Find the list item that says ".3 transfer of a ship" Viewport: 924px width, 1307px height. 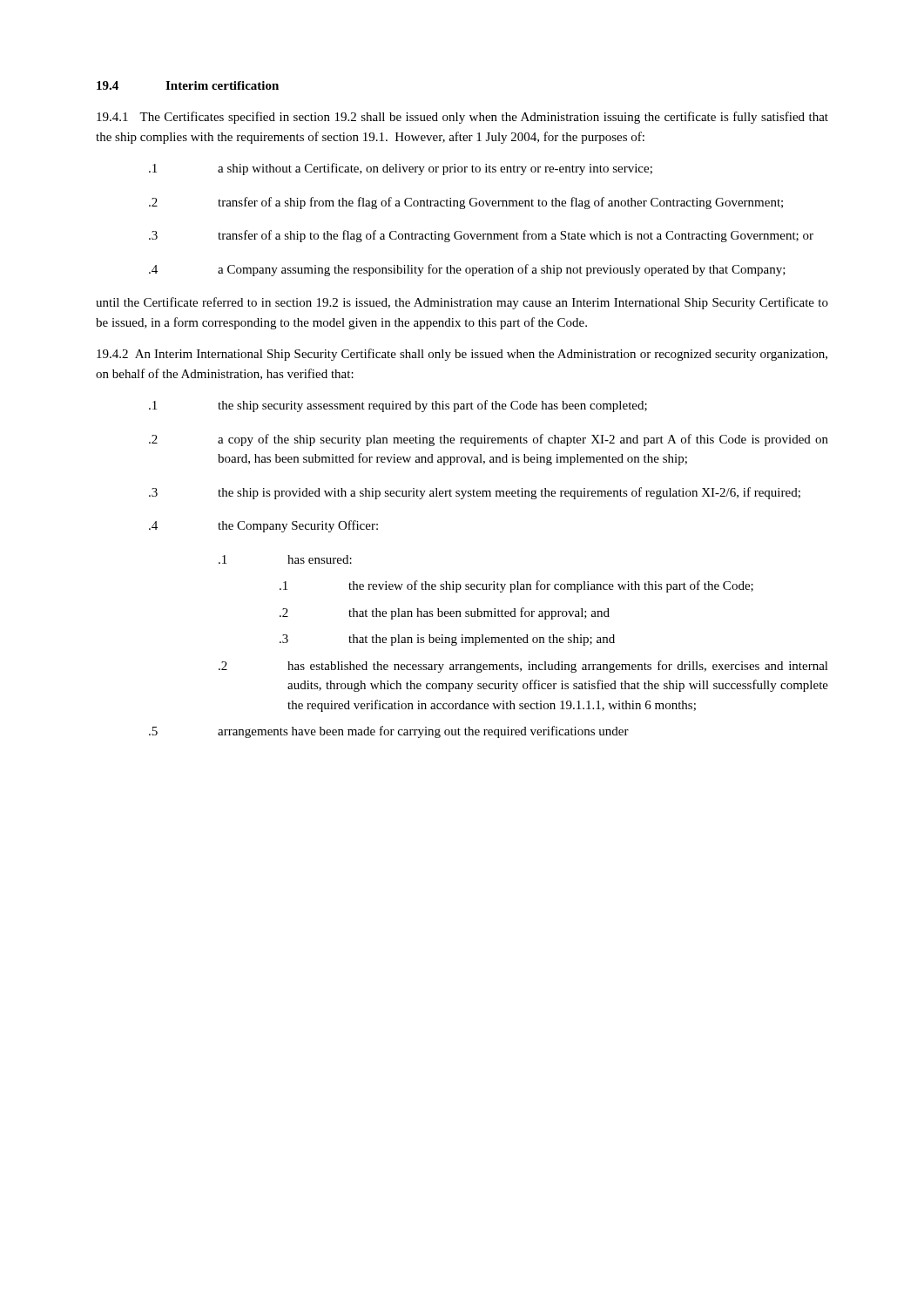pyautogui.click(x=462, y=236)
